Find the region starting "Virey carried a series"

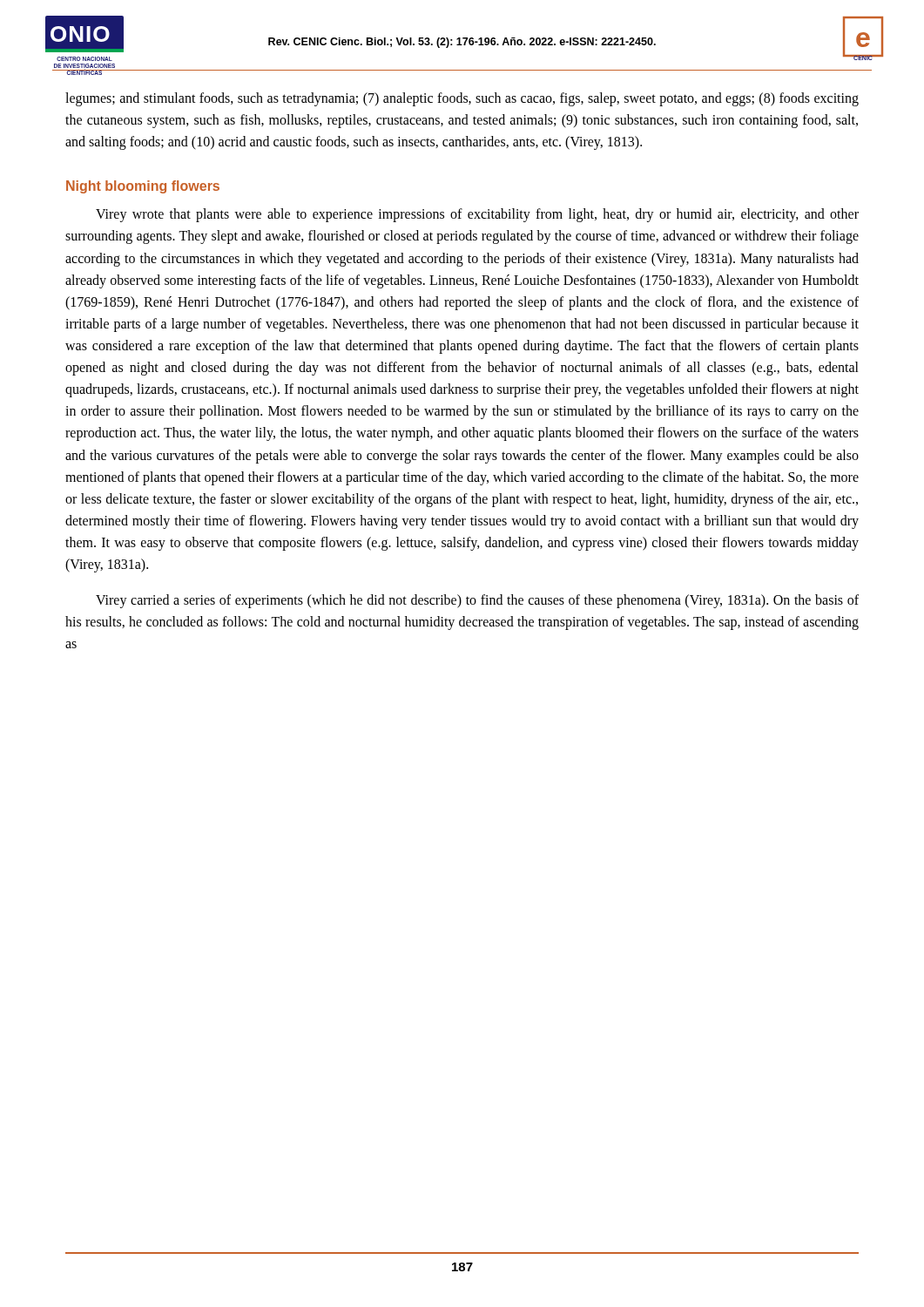point(462,622)
